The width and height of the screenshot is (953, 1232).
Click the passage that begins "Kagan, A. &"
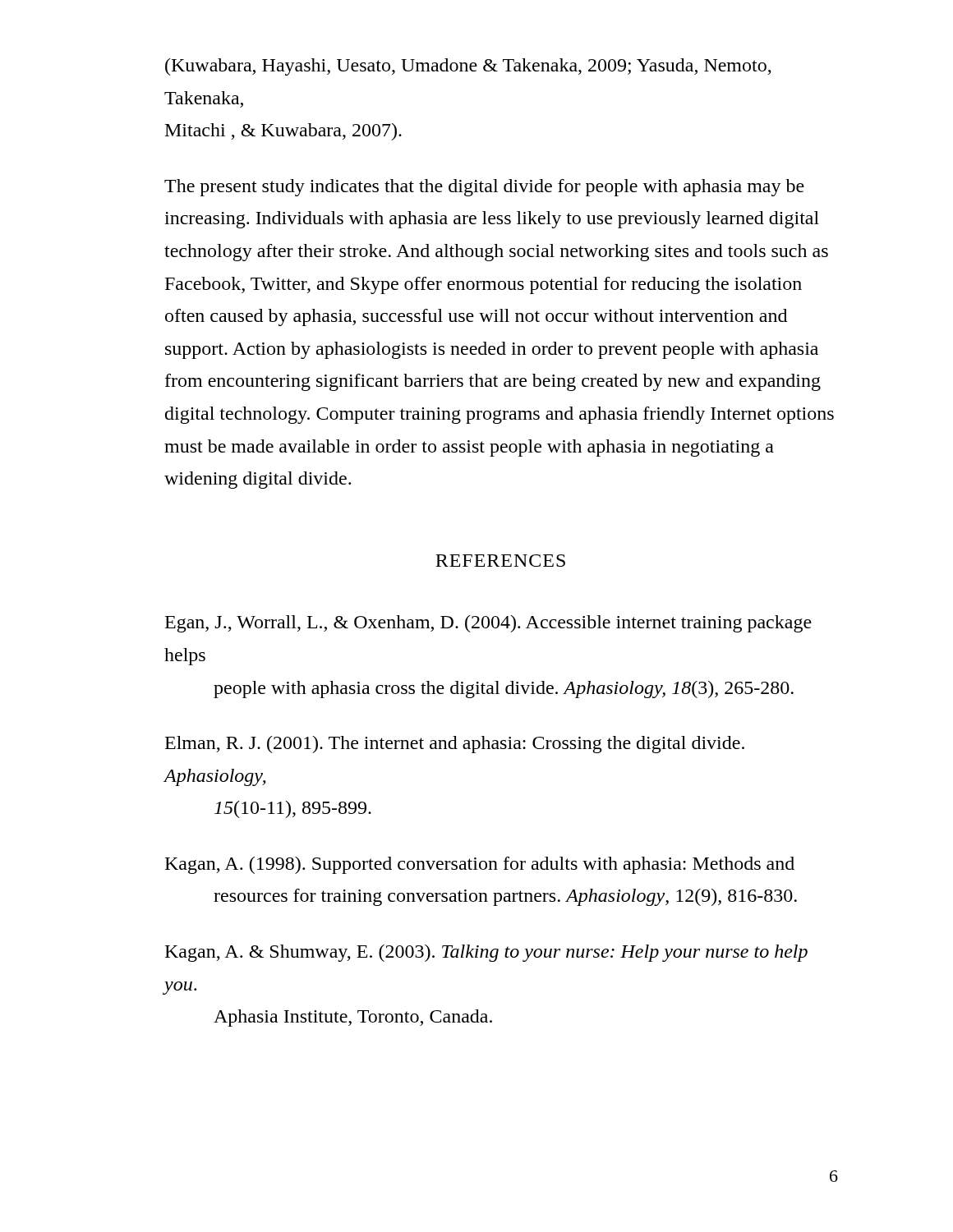click(486, 953)
